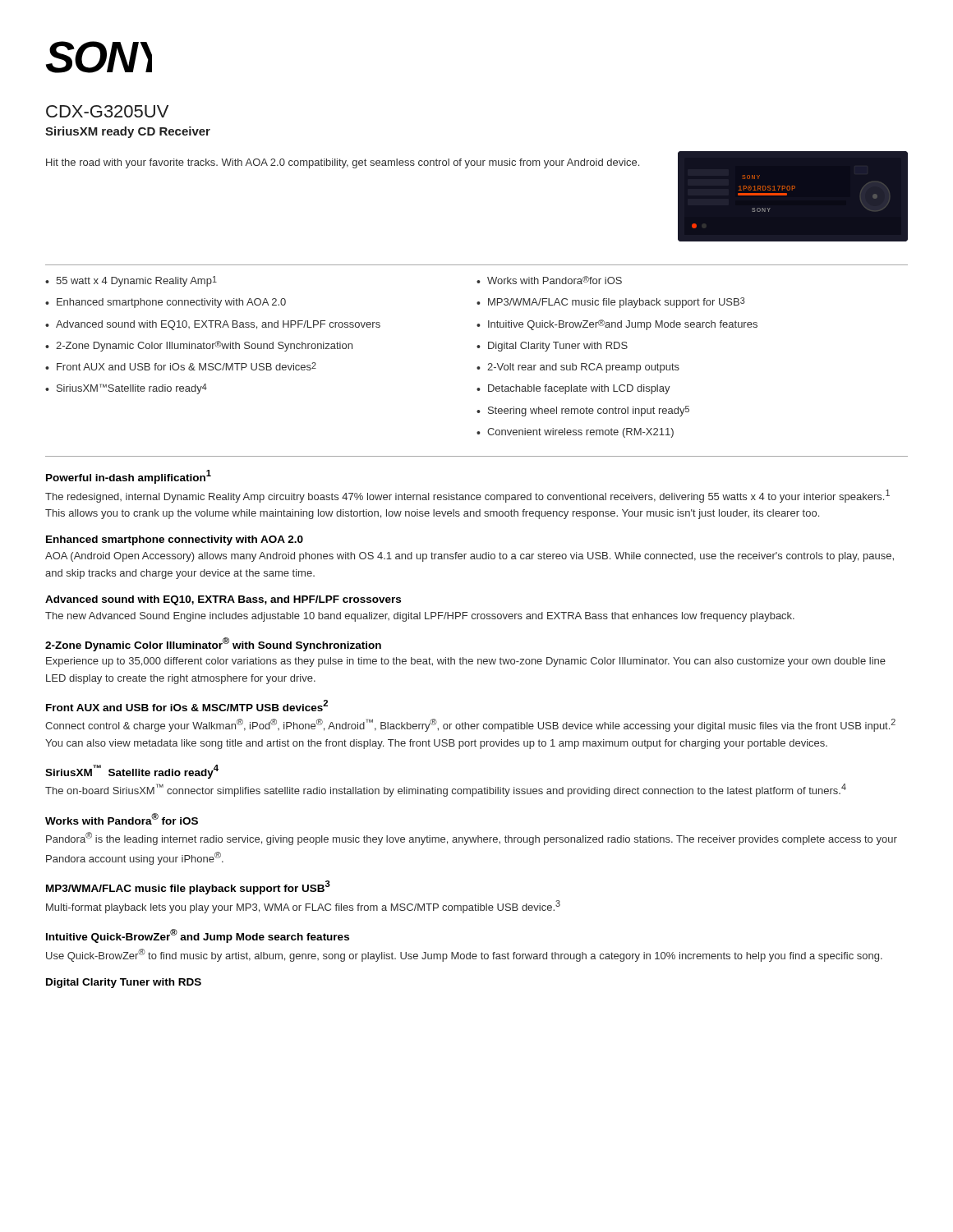Screen dimensions: 1232x953
Task: Locate the text block starting "Experience up to 35,000 different color variations as"
Action: tap(465, 669)
